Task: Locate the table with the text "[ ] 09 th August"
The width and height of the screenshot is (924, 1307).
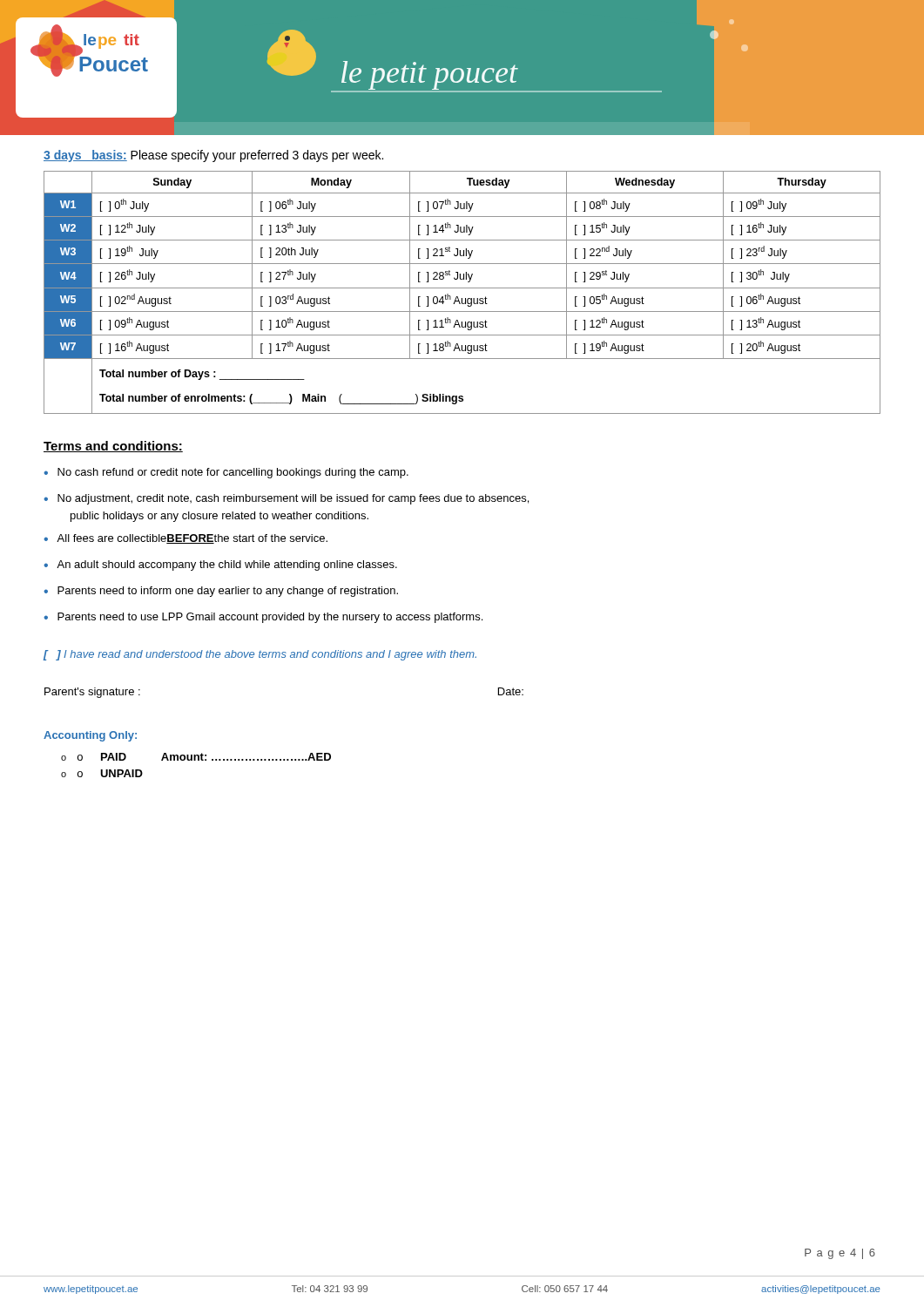Action: 462,292
